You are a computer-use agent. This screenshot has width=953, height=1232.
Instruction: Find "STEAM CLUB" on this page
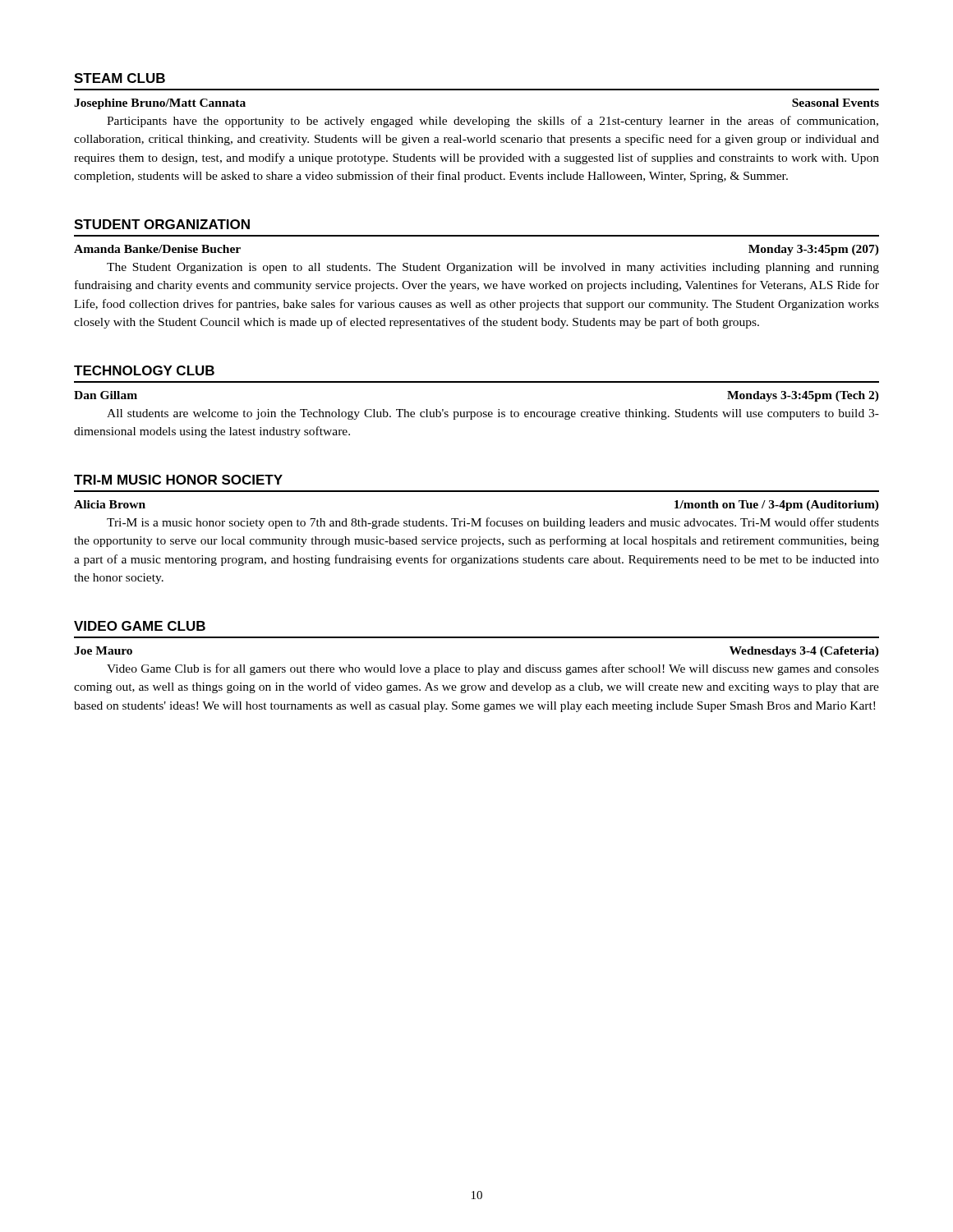click(x=476, y=80)
